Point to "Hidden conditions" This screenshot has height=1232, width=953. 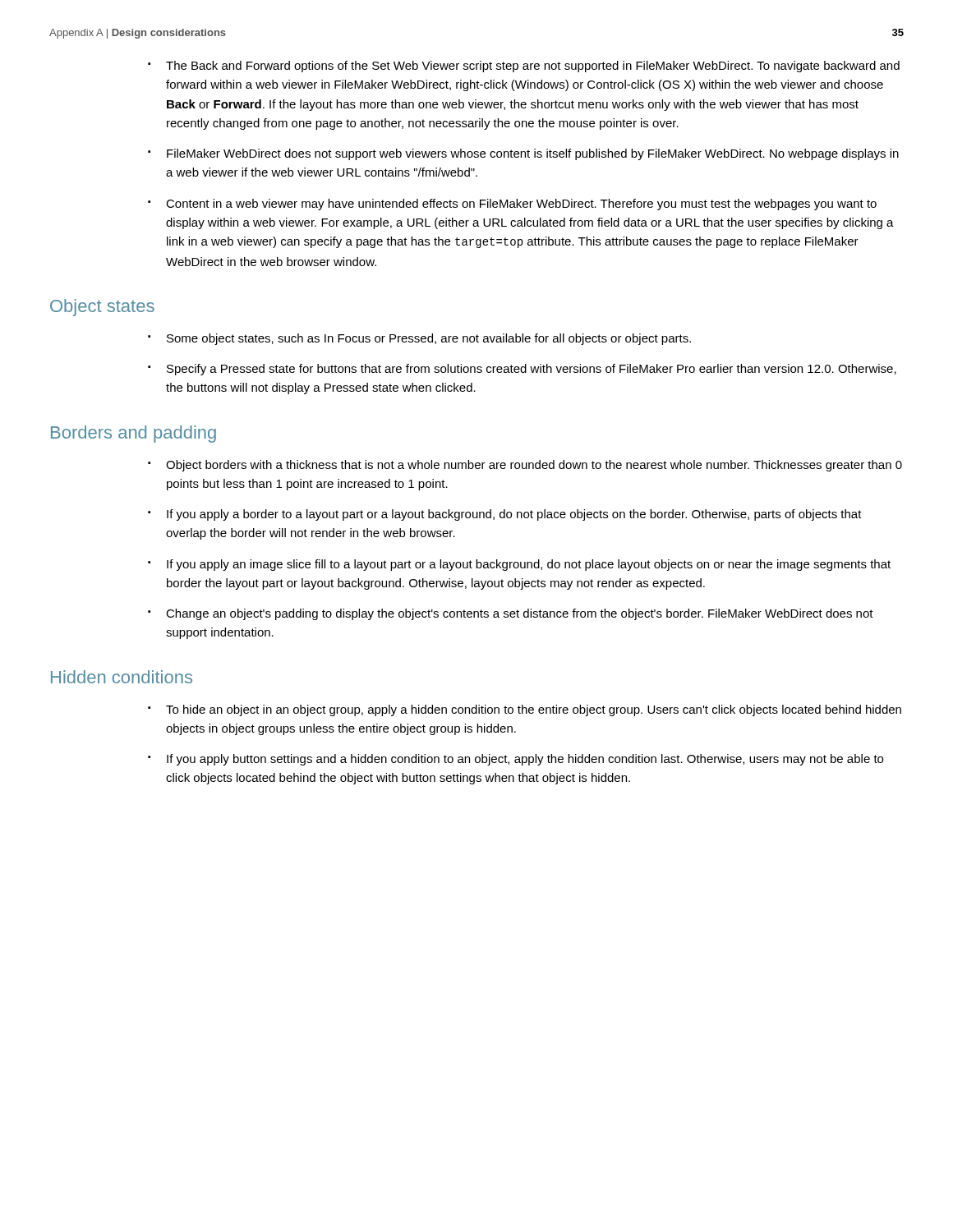121,677
